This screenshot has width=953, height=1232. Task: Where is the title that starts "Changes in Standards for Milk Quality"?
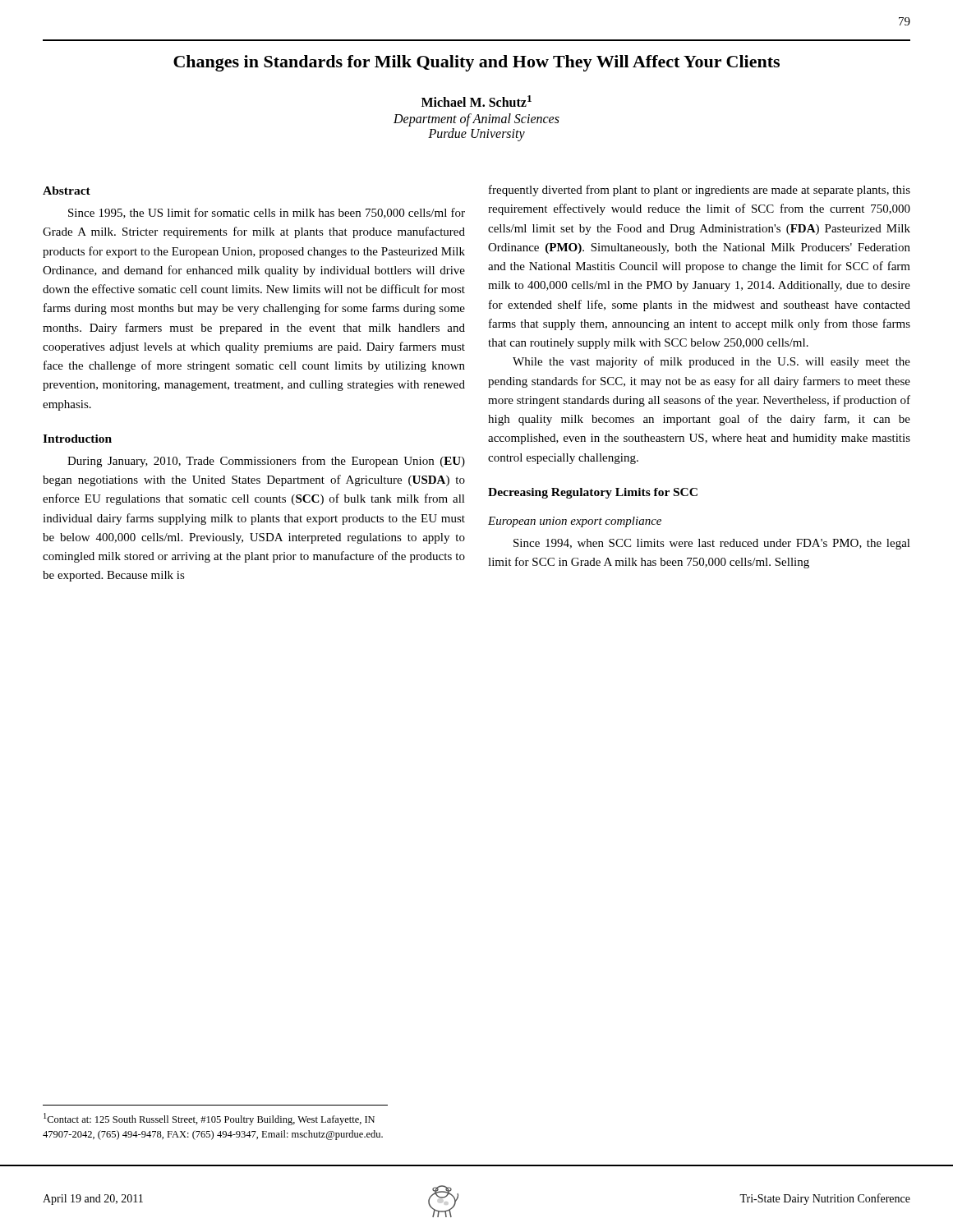pyautogui.click(x=476, y=62)
